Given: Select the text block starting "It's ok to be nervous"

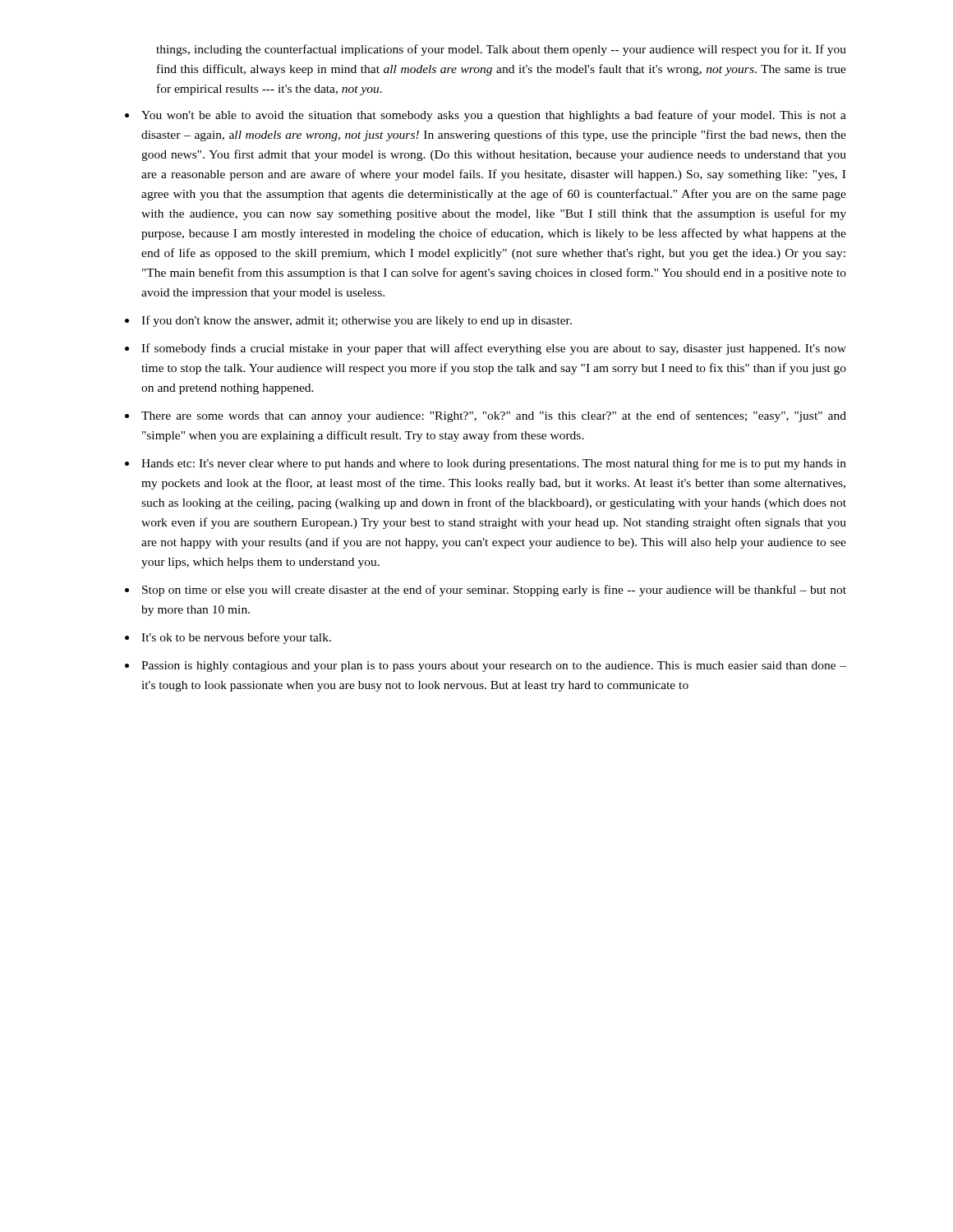Looking at the screenshot, I should pos(237,637).
